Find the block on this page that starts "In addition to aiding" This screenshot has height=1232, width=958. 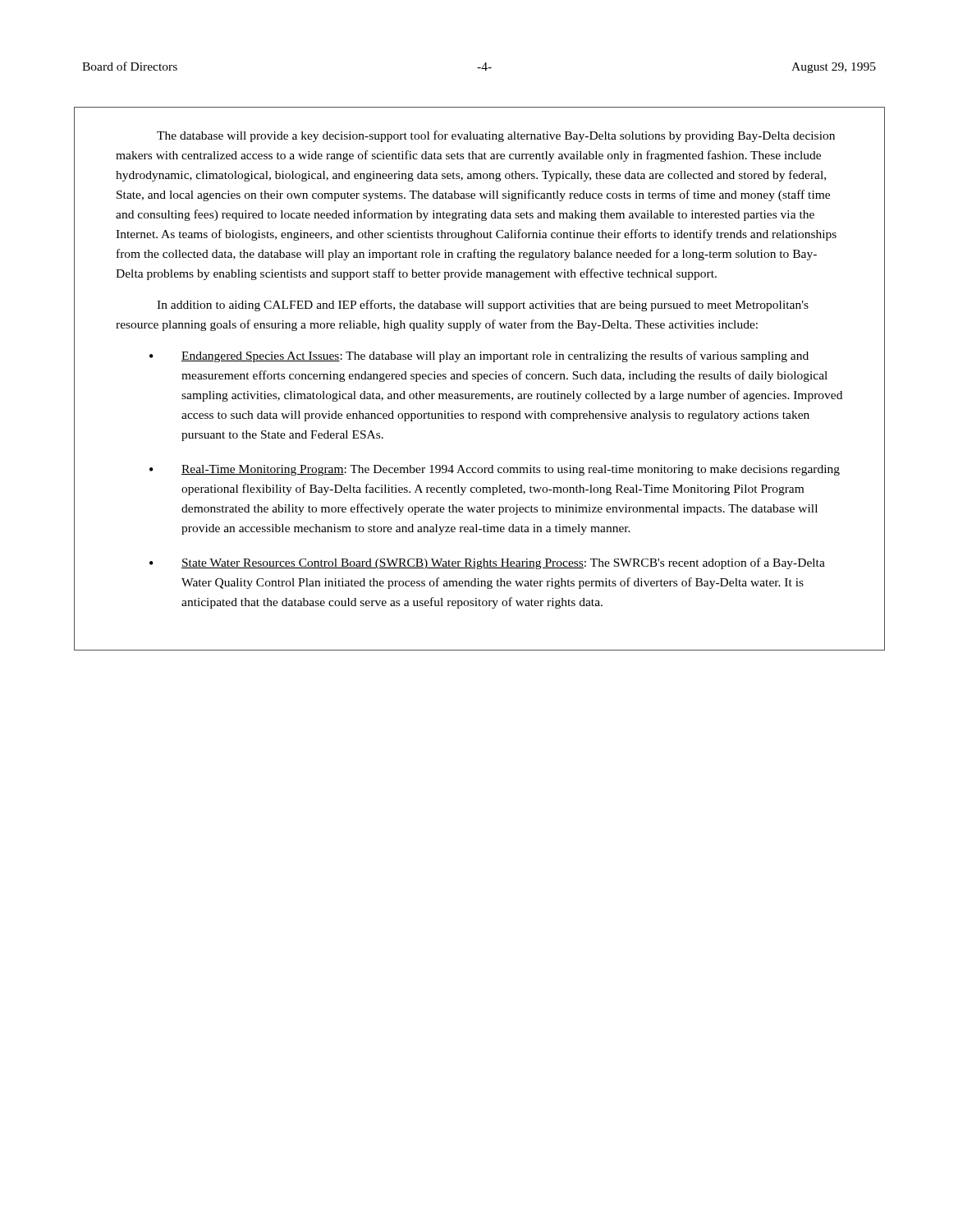[x=479, y=315]
